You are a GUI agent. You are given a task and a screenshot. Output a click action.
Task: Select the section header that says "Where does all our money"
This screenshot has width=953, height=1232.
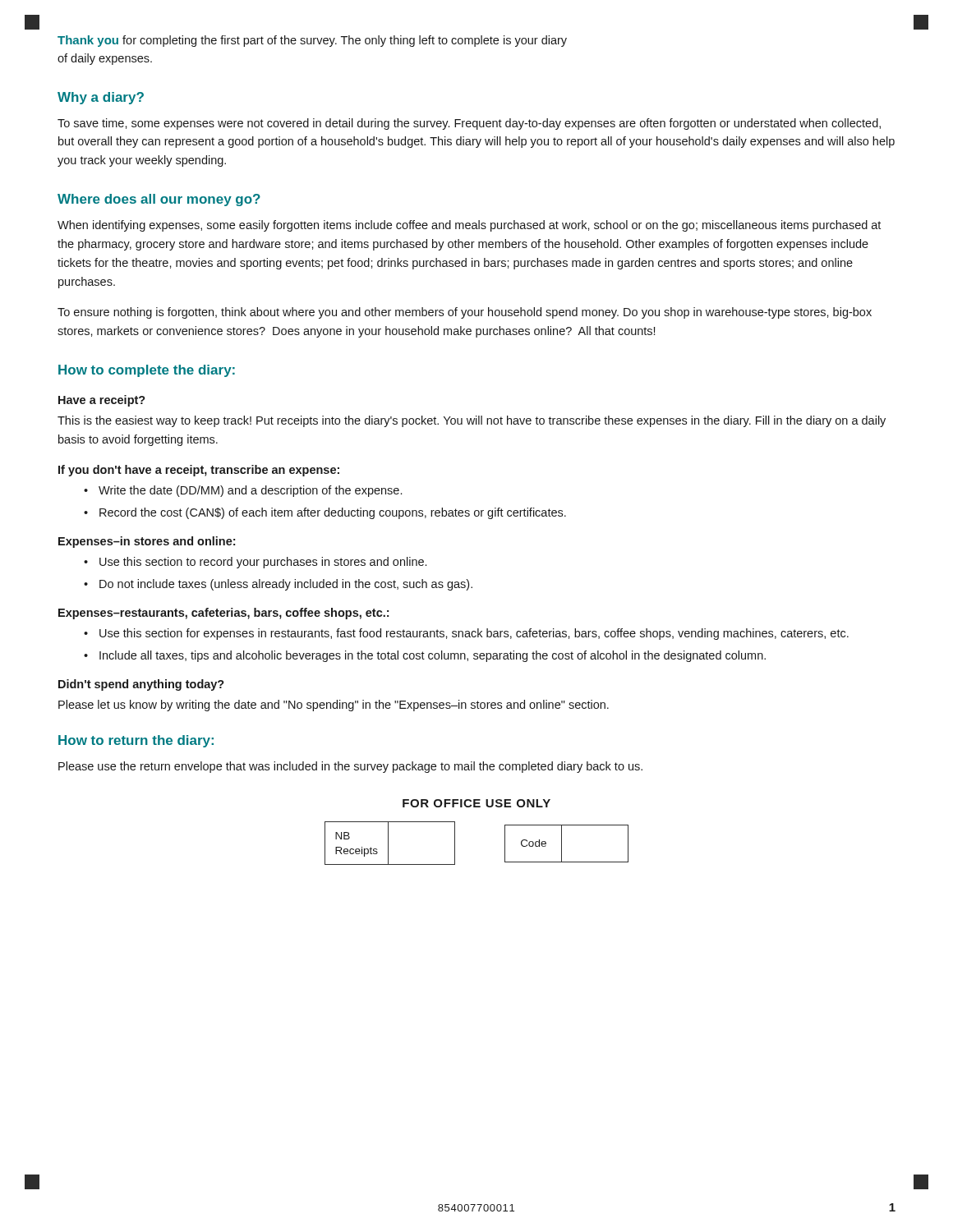click(159, 199)
